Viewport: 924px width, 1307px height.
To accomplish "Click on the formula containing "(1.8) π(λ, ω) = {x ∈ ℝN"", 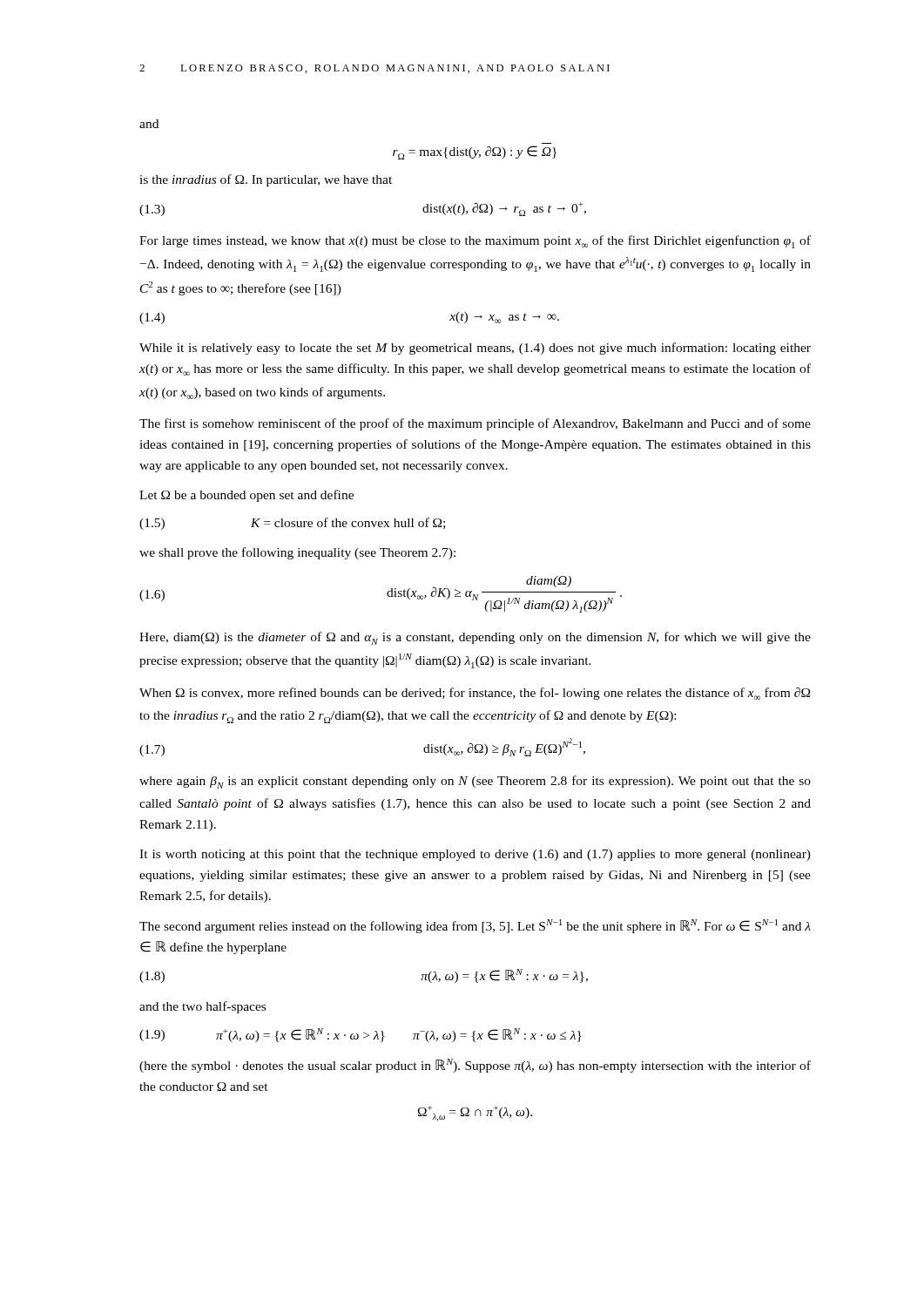I will click(475, 976).
